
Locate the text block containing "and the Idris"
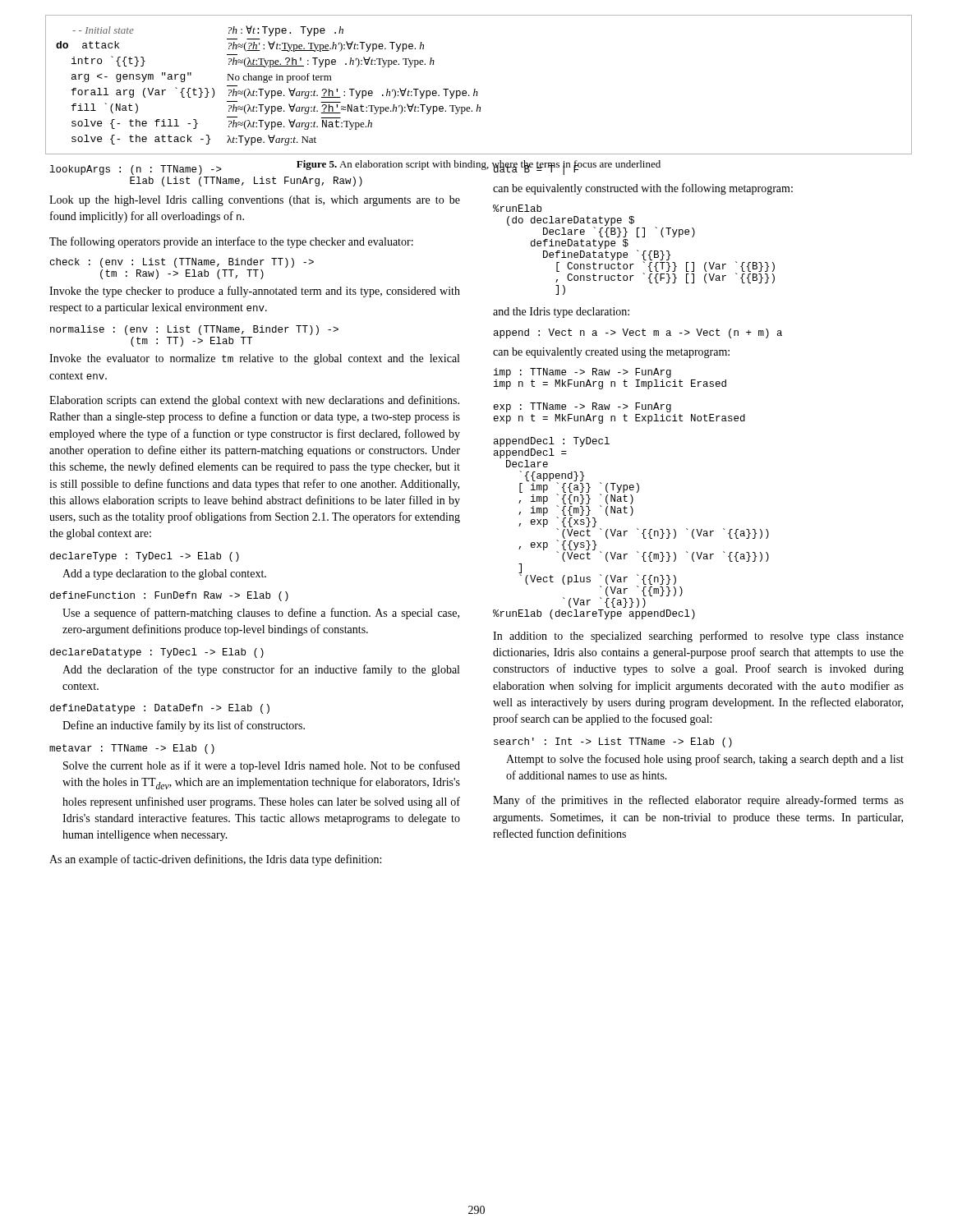click(561, 313)
